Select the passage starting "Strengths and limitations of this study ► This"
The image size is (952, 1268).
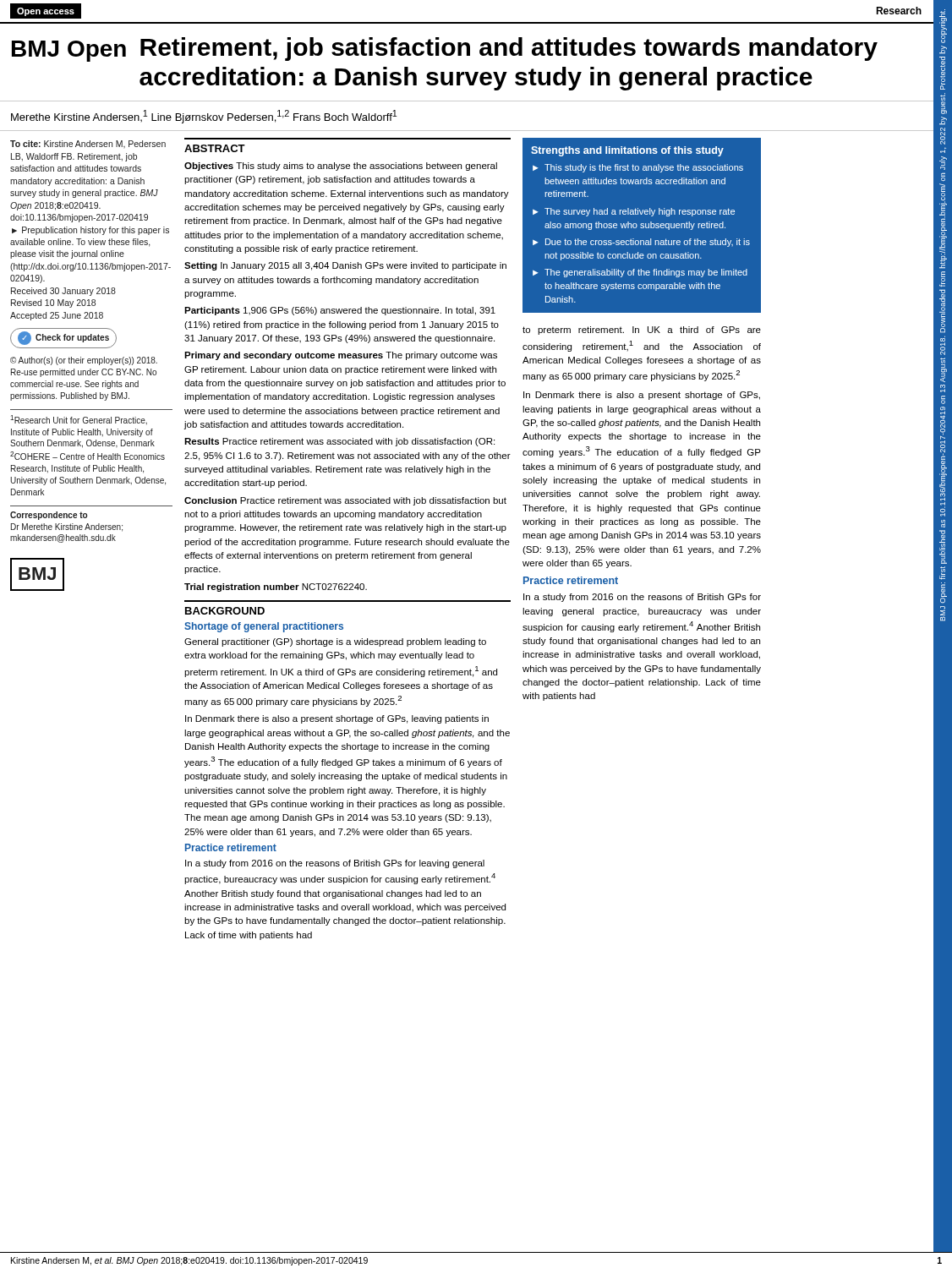[x=642, y=225]
